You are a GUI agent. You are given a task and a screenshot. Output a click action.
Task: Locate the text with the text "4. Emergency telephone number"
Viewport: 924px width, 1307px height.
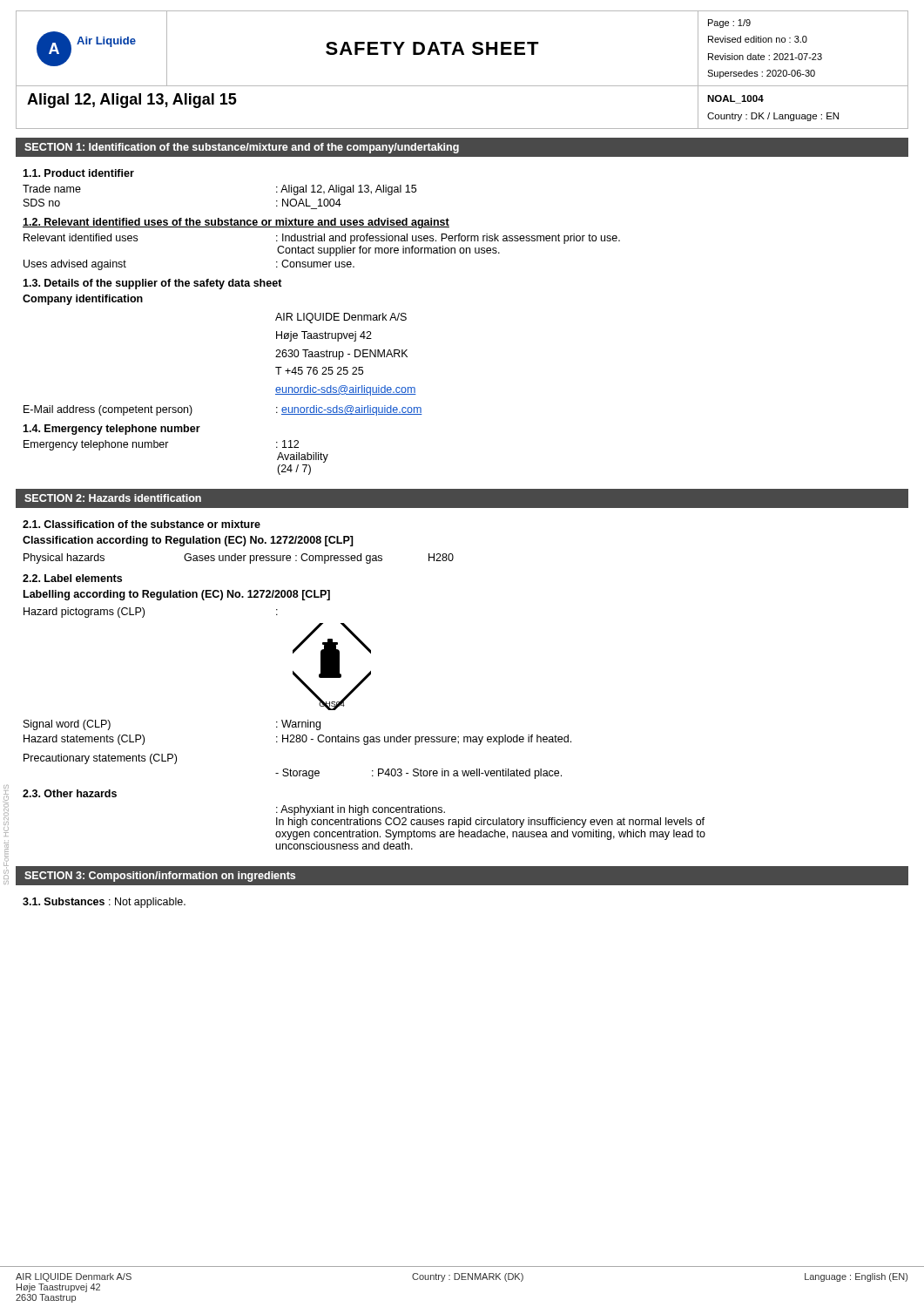tap(111, 429)
